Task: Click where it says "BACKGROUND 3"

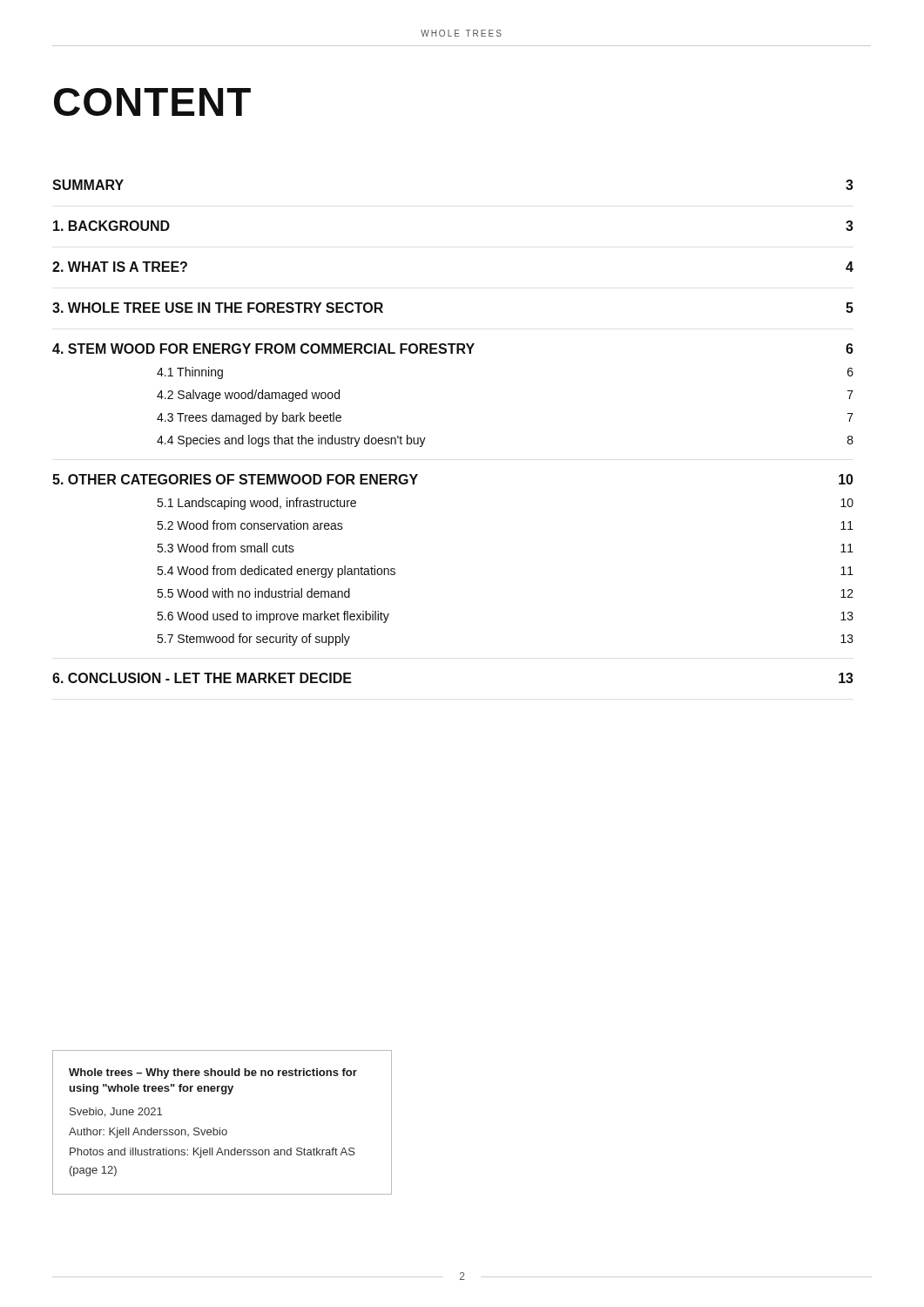Action: [108, 225]
